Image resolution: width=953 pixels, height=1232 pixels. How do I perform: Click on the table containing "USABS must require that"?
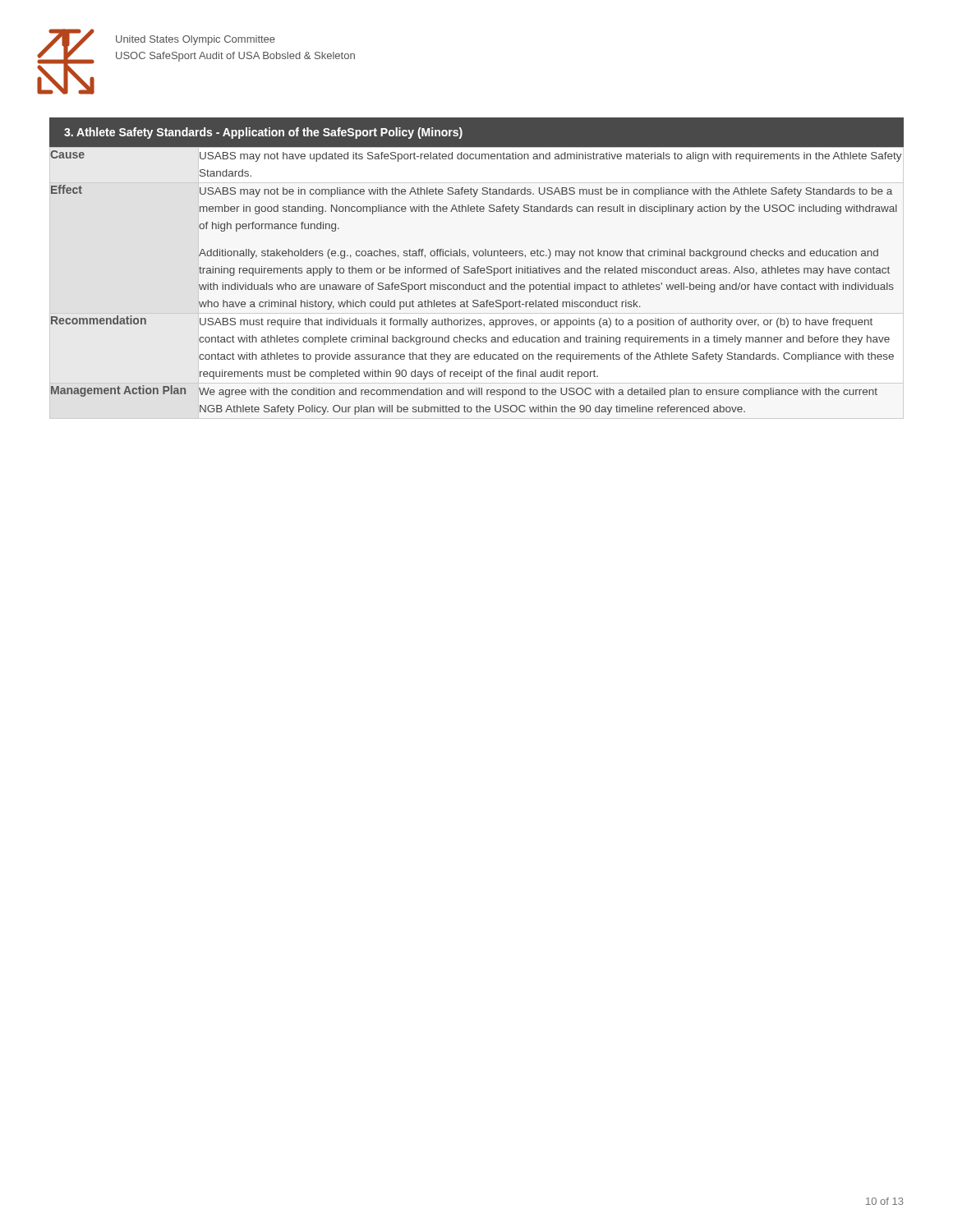click(x=476, y=283)
